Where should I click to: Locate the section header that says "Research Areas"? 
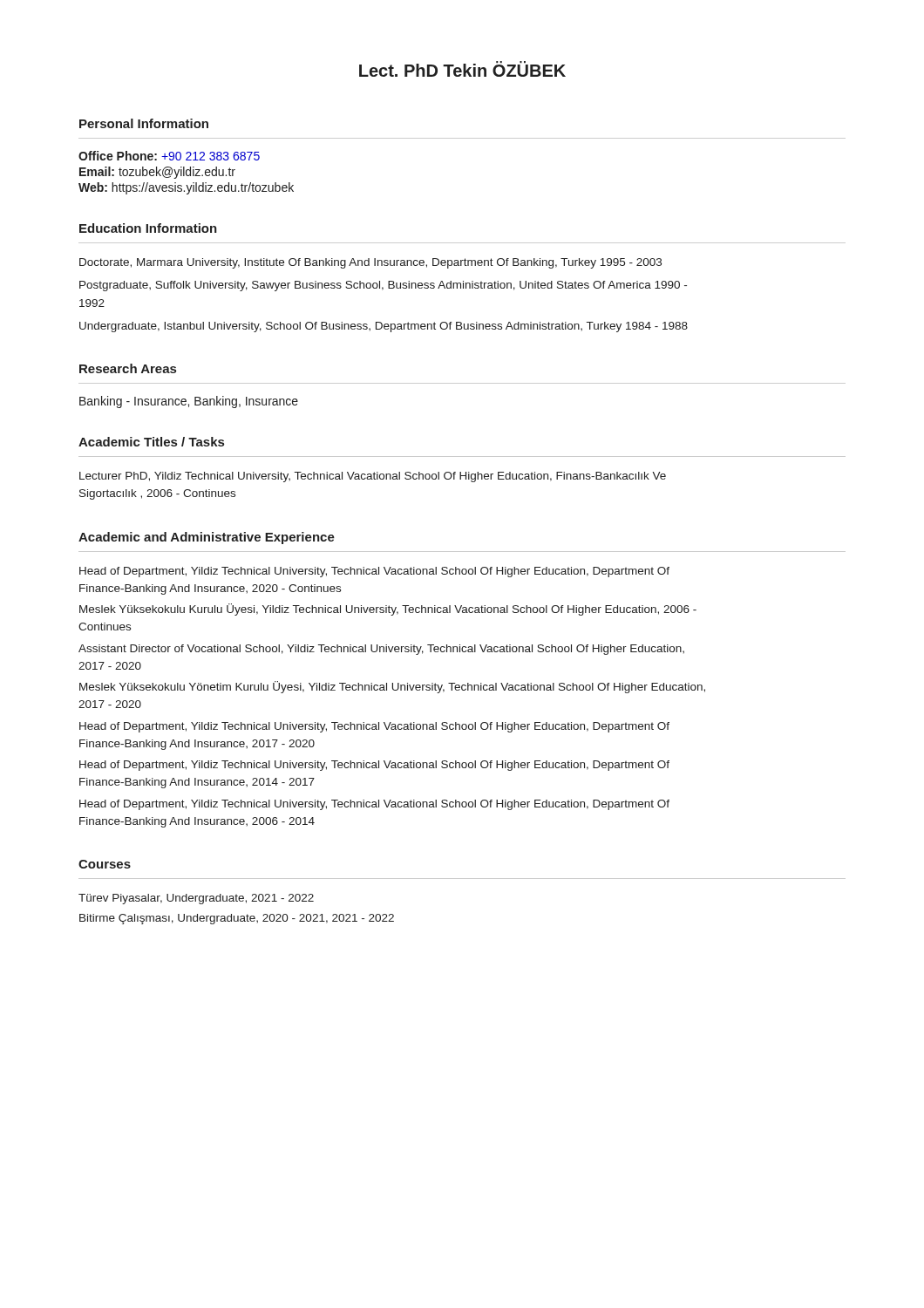point(462,372)
